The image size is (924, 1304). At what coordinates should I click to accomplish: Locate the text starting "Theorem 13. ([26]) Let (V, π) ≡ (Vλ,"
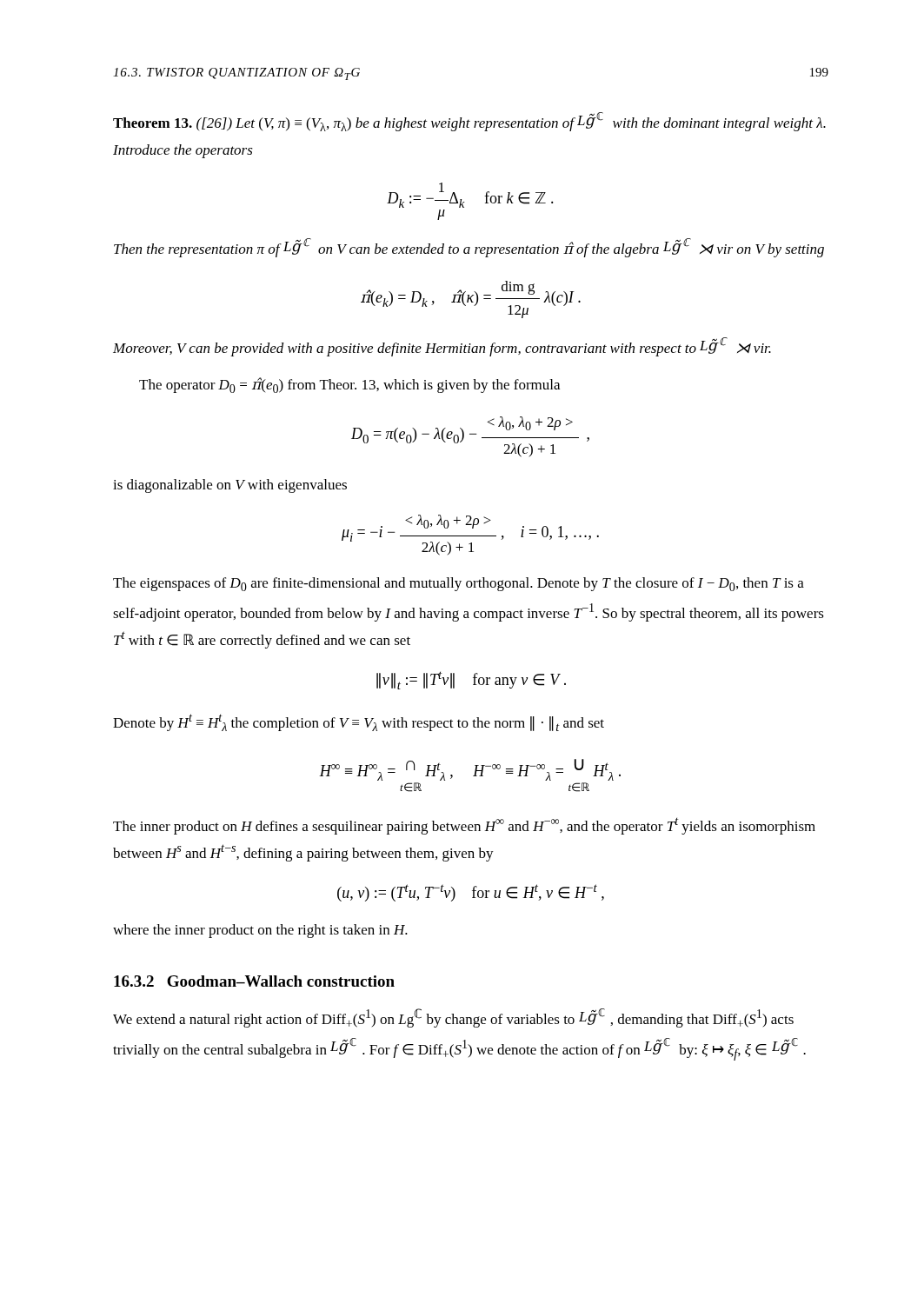pos(470,135)
